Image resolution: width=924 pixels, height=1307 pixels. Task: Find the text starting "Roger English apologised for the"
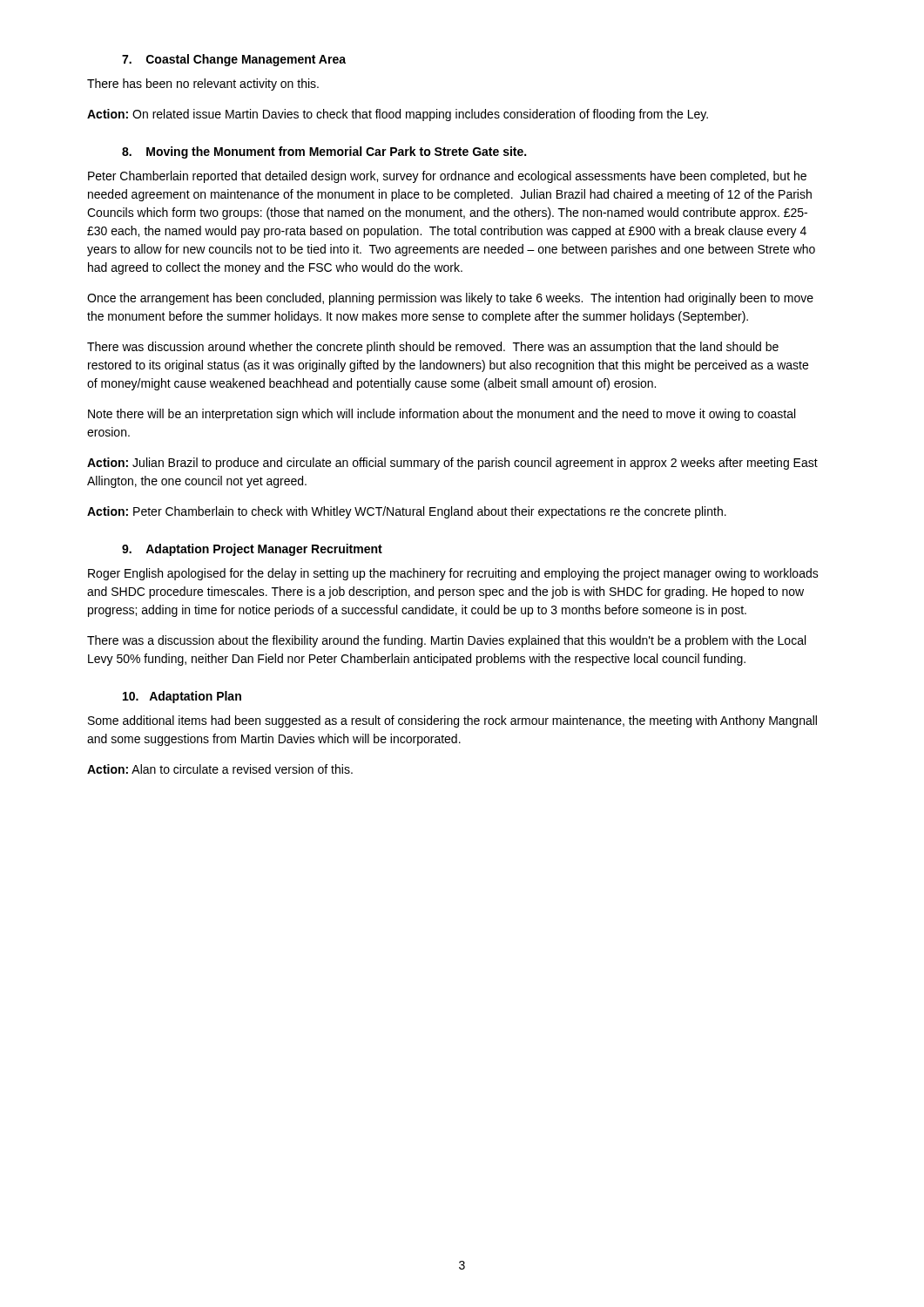click(453, 592)
